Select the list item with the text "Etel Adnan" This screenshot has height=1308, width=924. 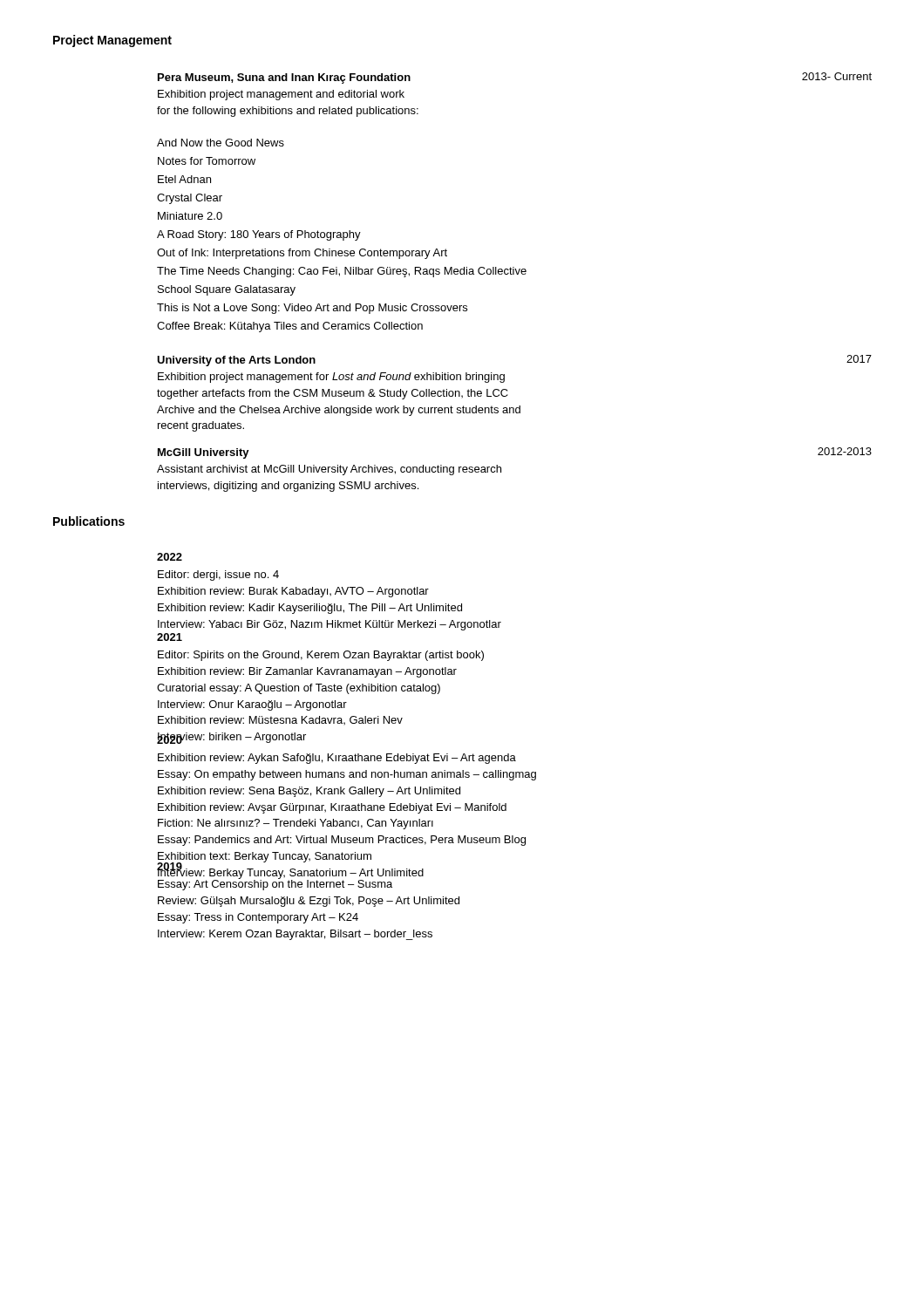pyautogui.click(x=184, y=179)
